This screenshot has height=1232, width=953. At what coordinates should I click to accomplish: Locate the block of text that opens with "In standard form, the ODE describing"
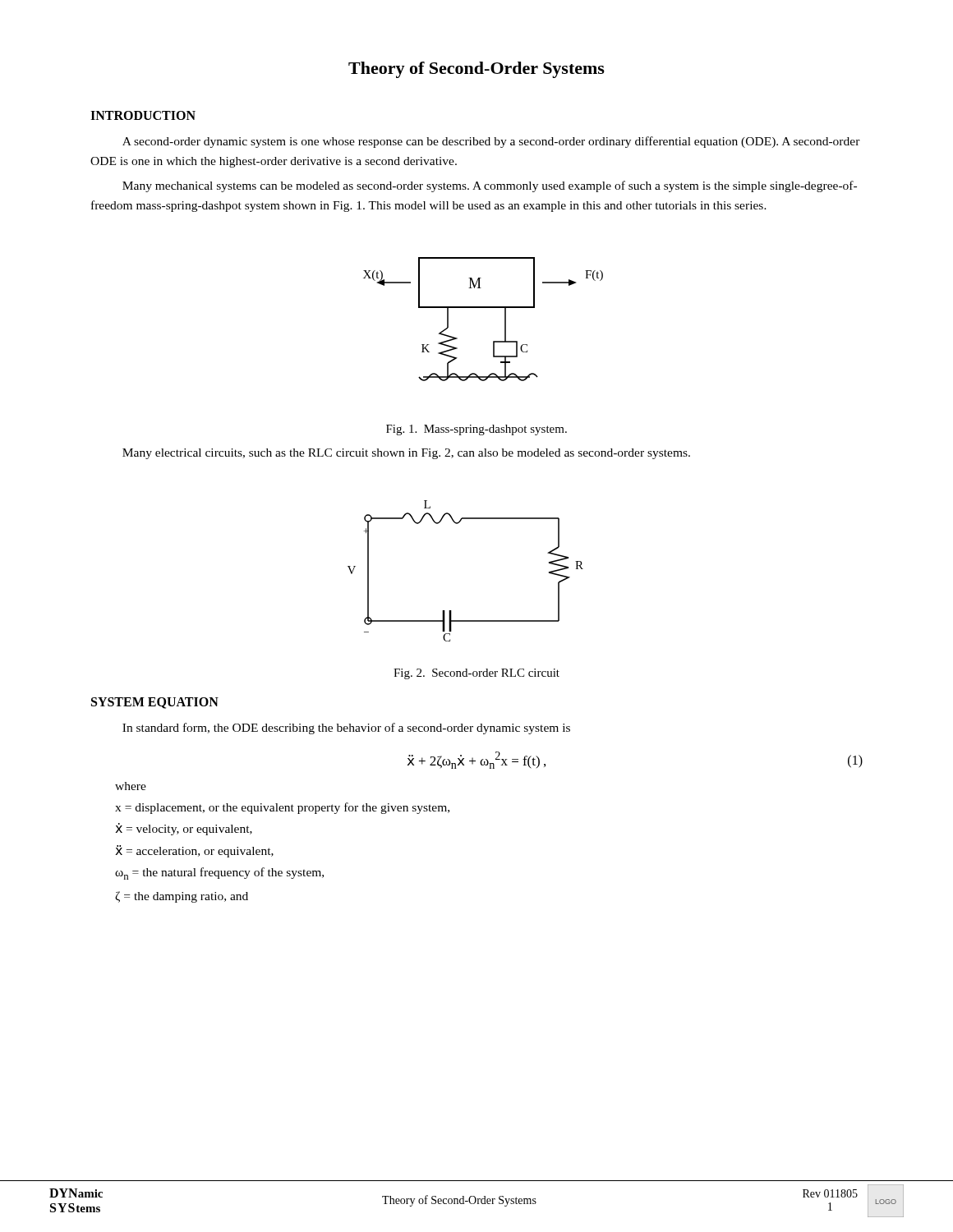[x=346, y=727]
